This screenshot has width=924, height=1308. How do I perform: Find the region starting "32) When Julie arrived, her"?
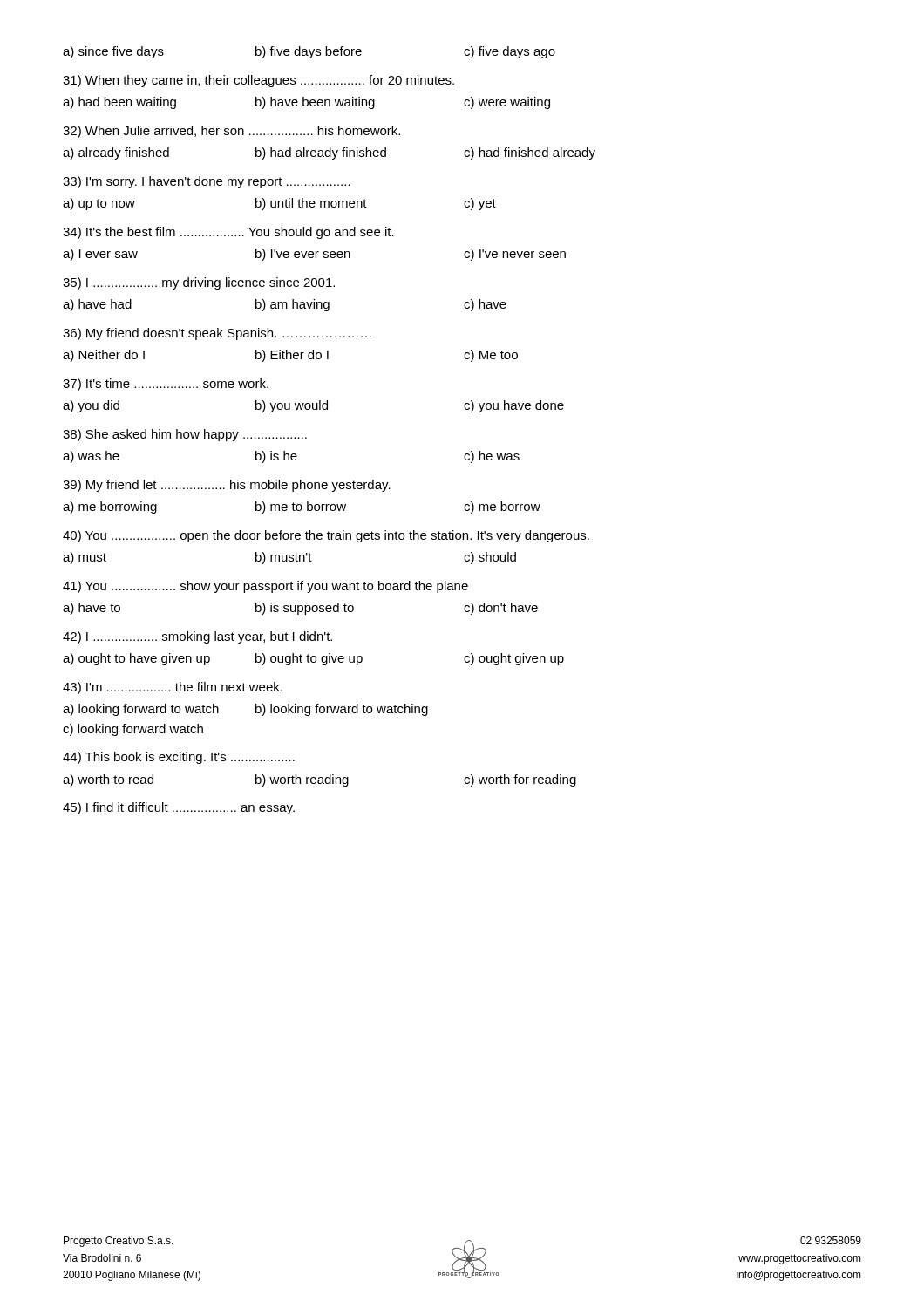pos(462,142)
